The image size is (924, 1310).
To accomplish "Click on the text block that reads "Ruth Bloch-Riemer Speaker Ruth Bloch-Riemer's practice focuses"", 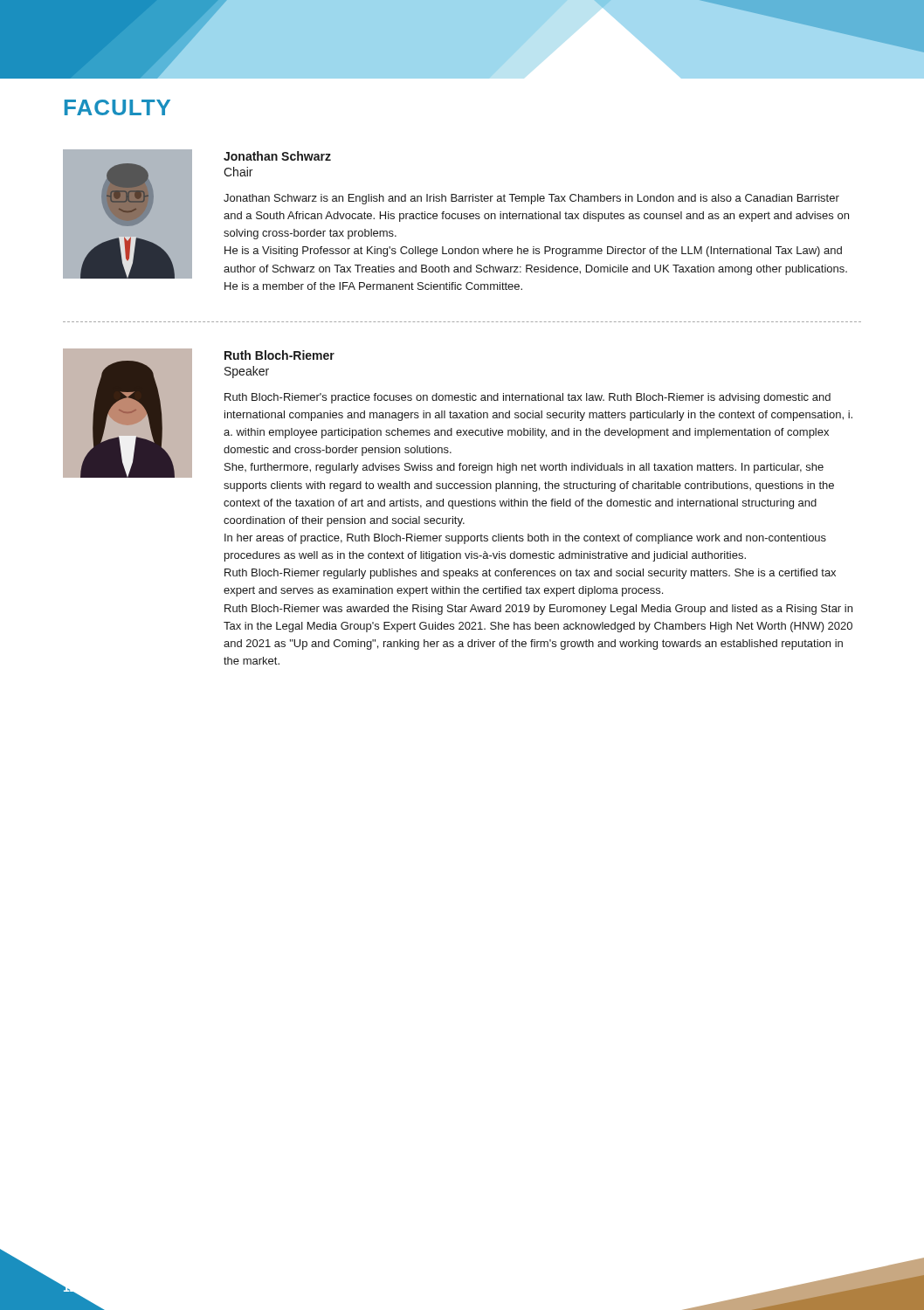I will click(462, 509).
